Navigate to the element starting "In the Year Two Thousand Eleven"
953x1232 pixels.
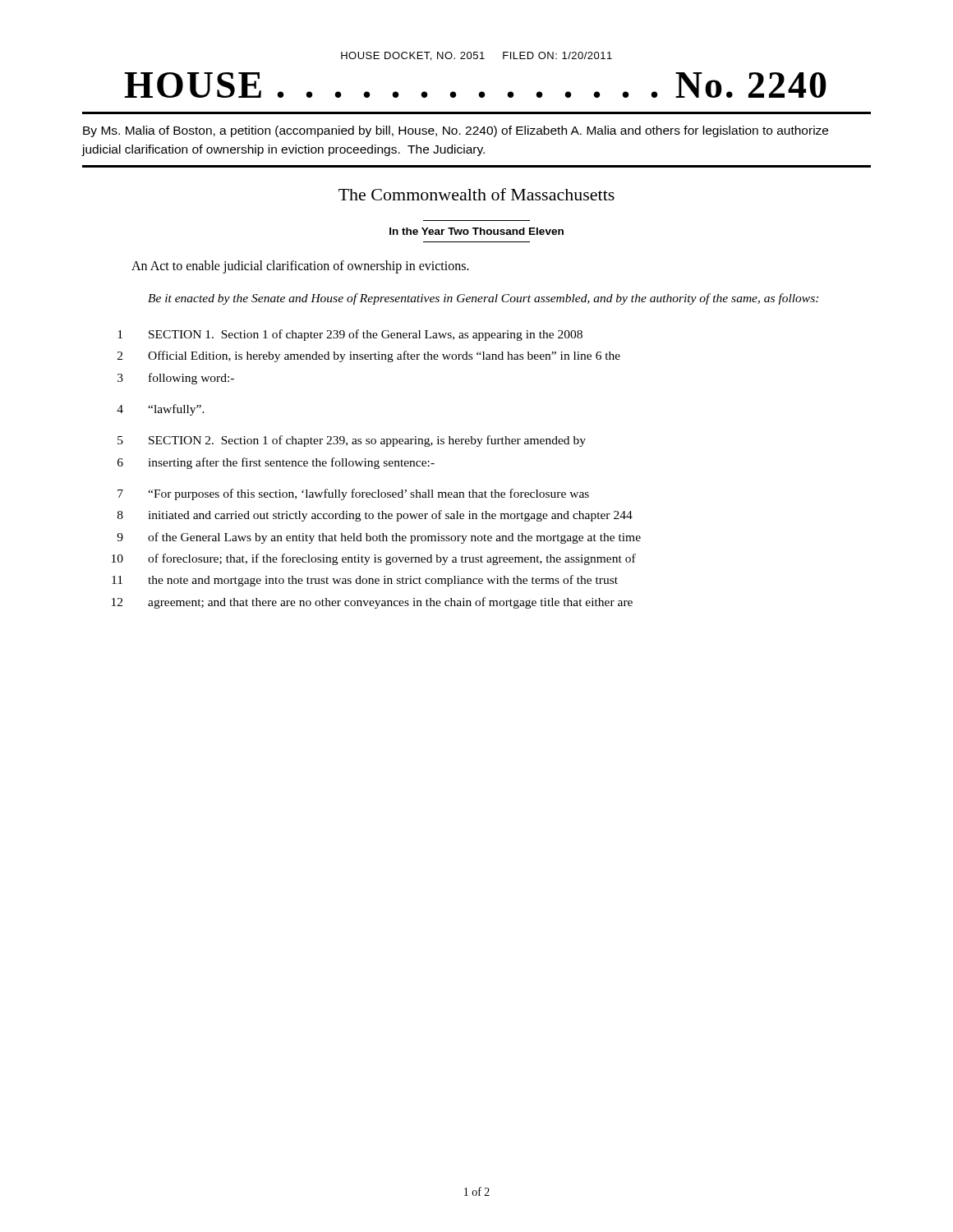point(476,231)
